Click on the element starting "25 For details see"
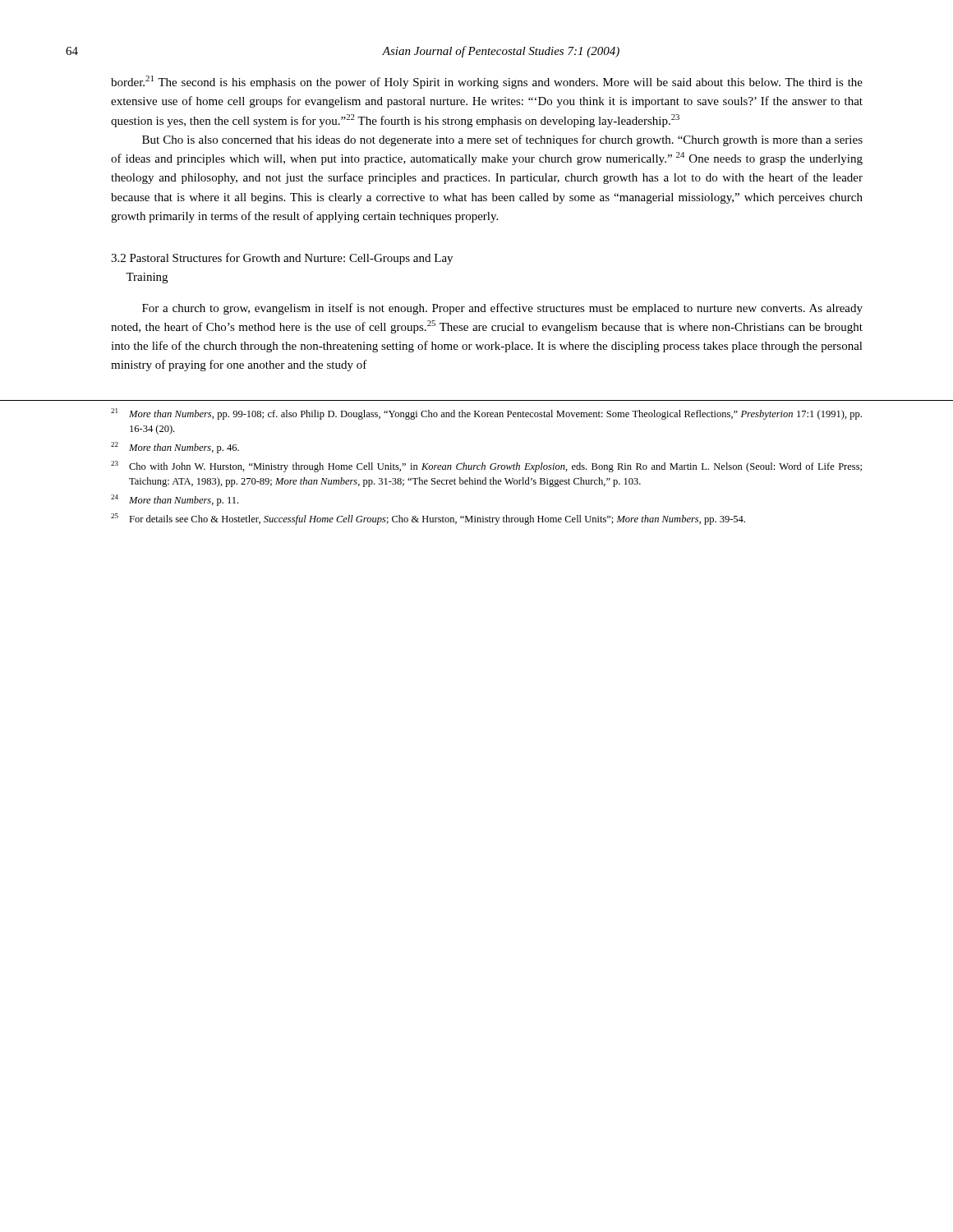953x1232 pixels. (x=487, y=519)
